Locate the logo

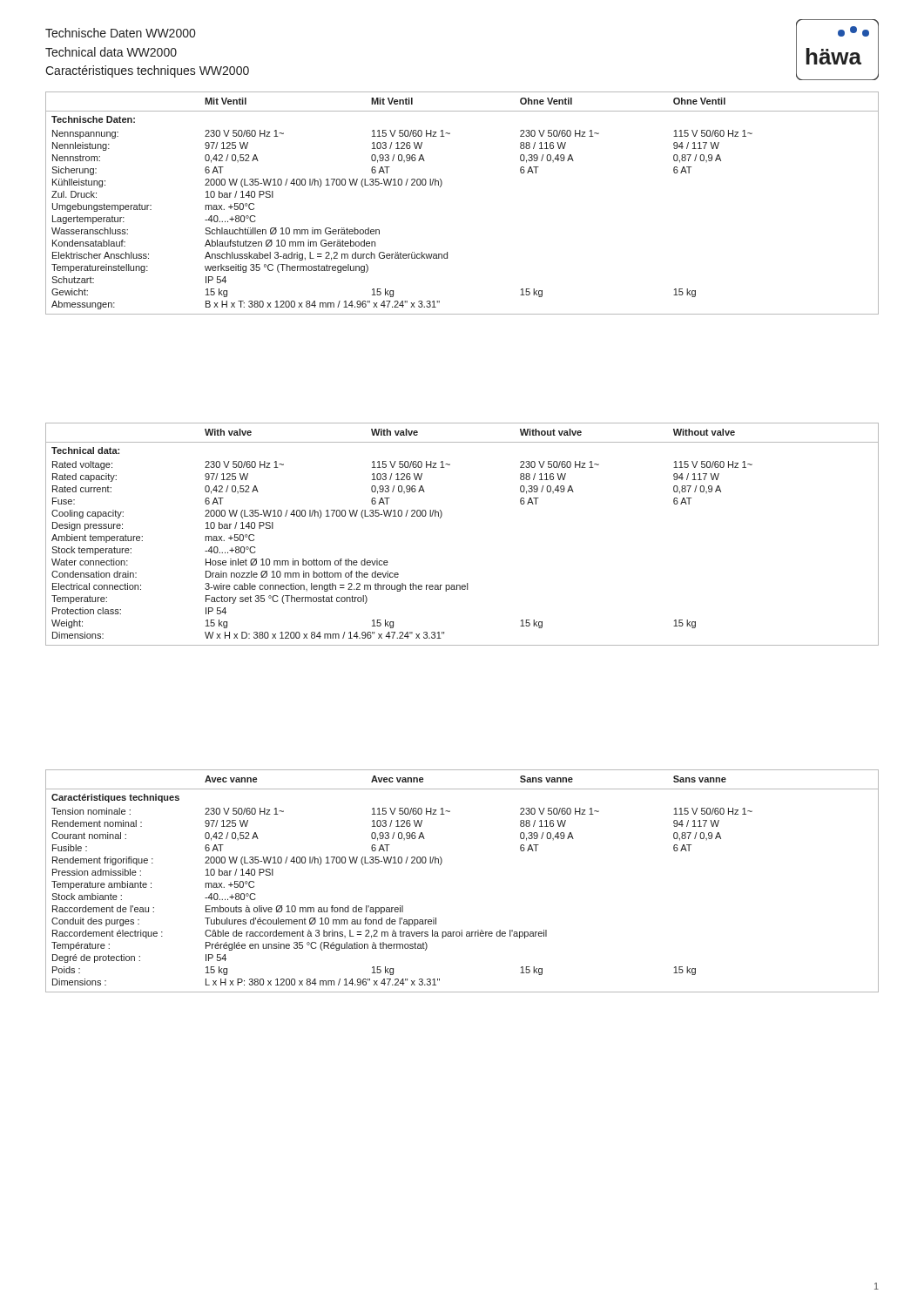click(837, 50)
